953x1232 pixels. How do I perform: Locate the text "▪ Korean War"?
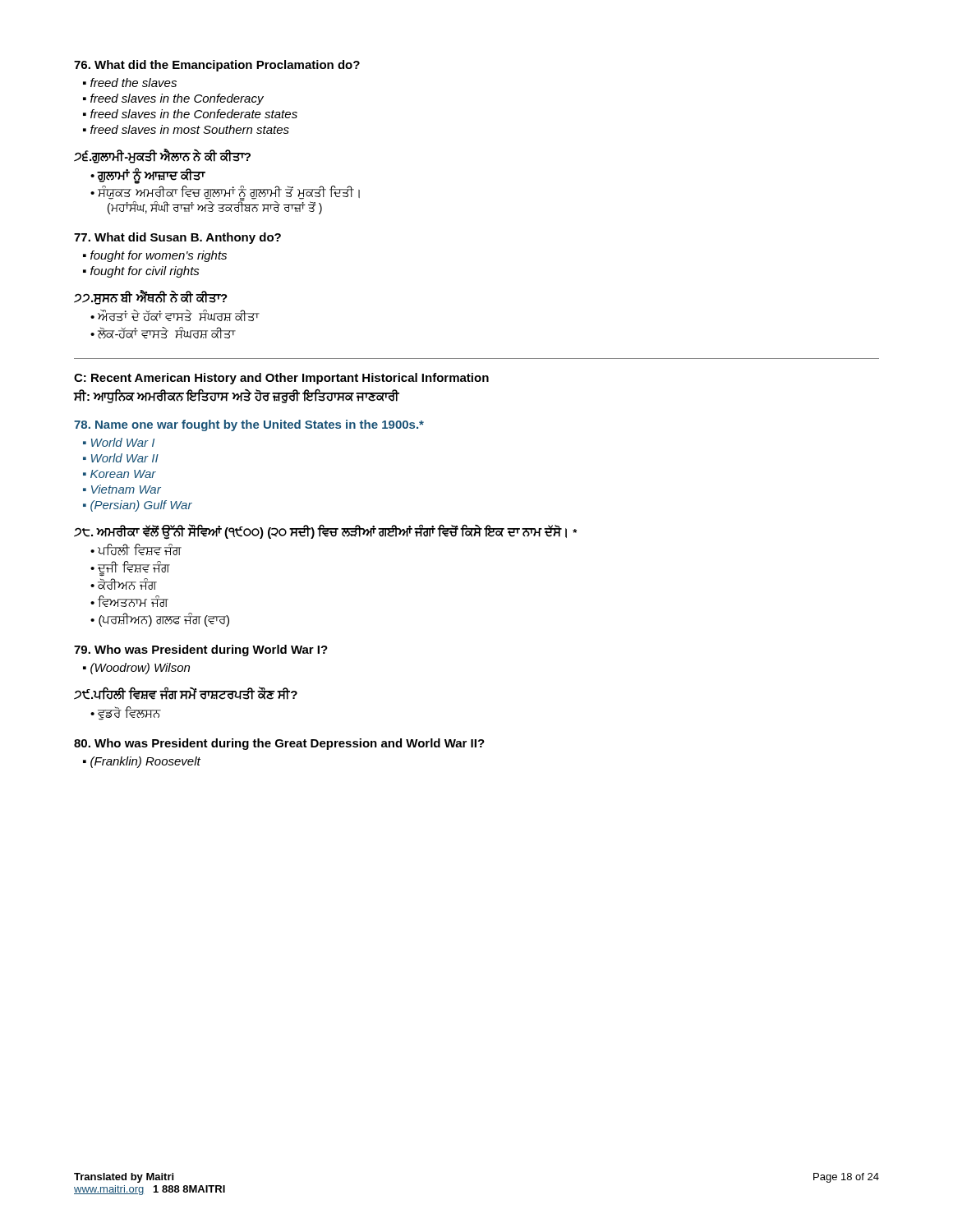click(x=119, y=474)
